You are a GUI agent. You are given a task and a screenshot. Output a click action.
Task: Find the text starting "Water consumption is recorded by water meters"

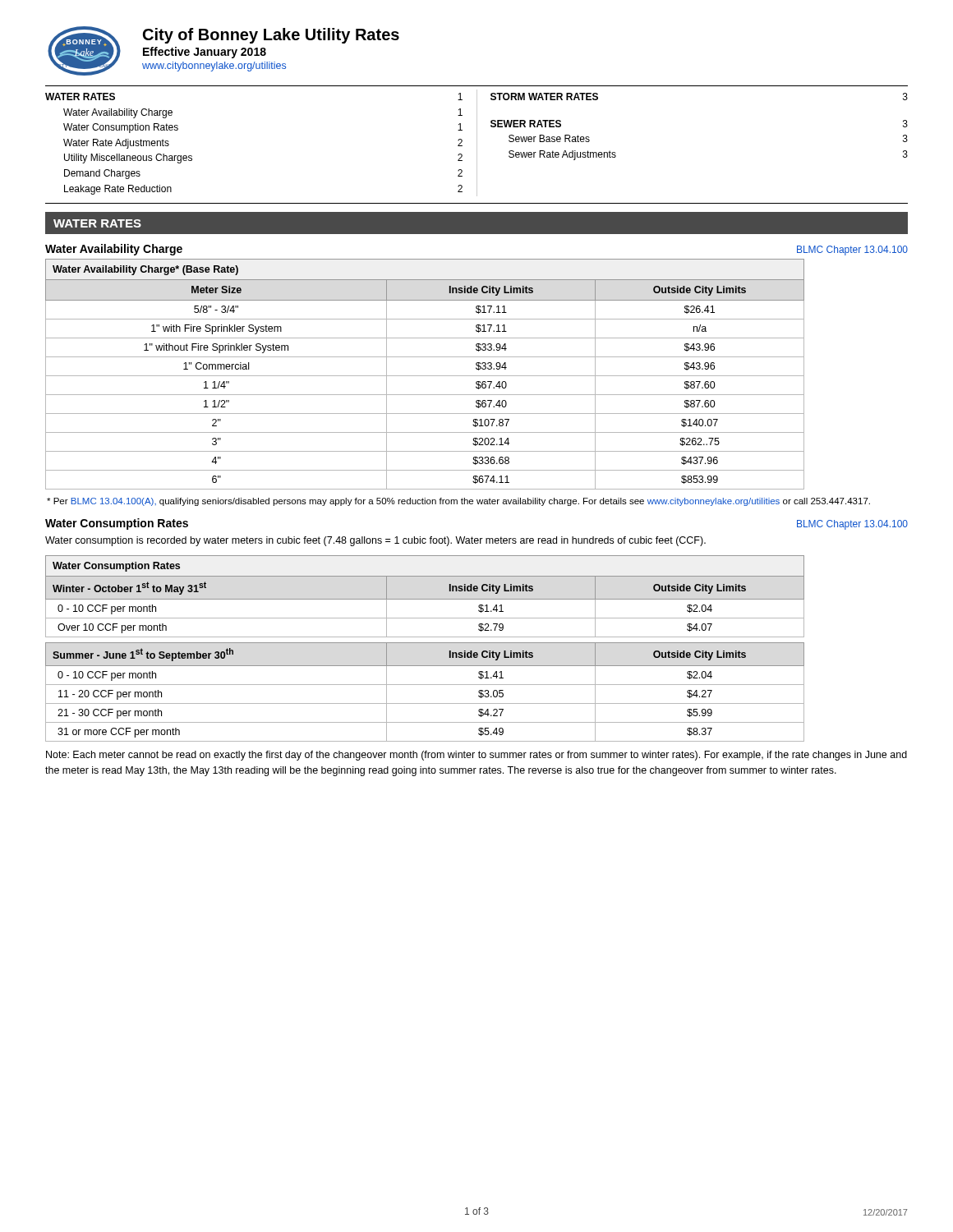(376, 541)
